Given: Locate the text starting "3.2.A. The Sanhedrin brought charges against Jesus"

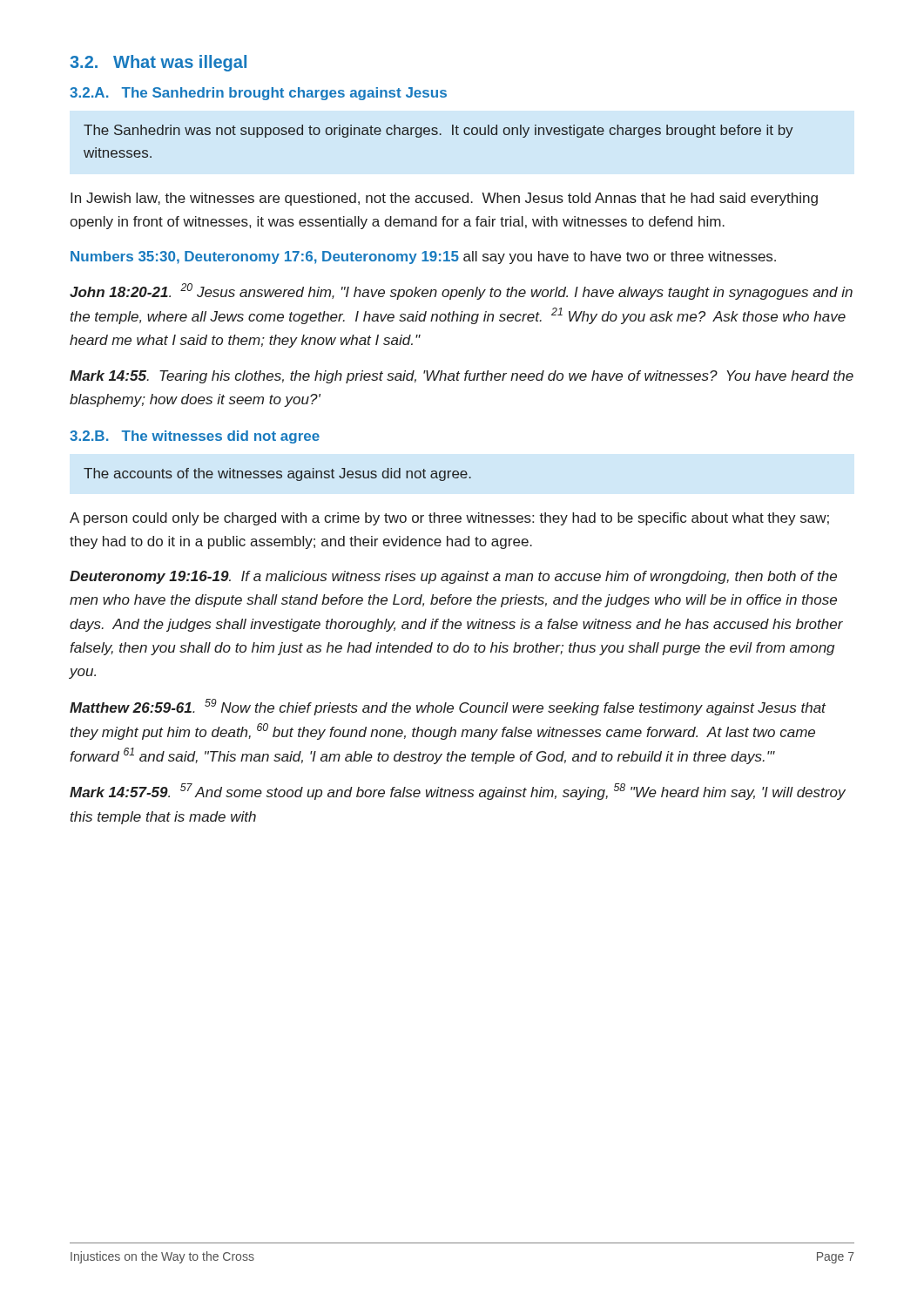Looking at the screenshot, I should point(258,93).
